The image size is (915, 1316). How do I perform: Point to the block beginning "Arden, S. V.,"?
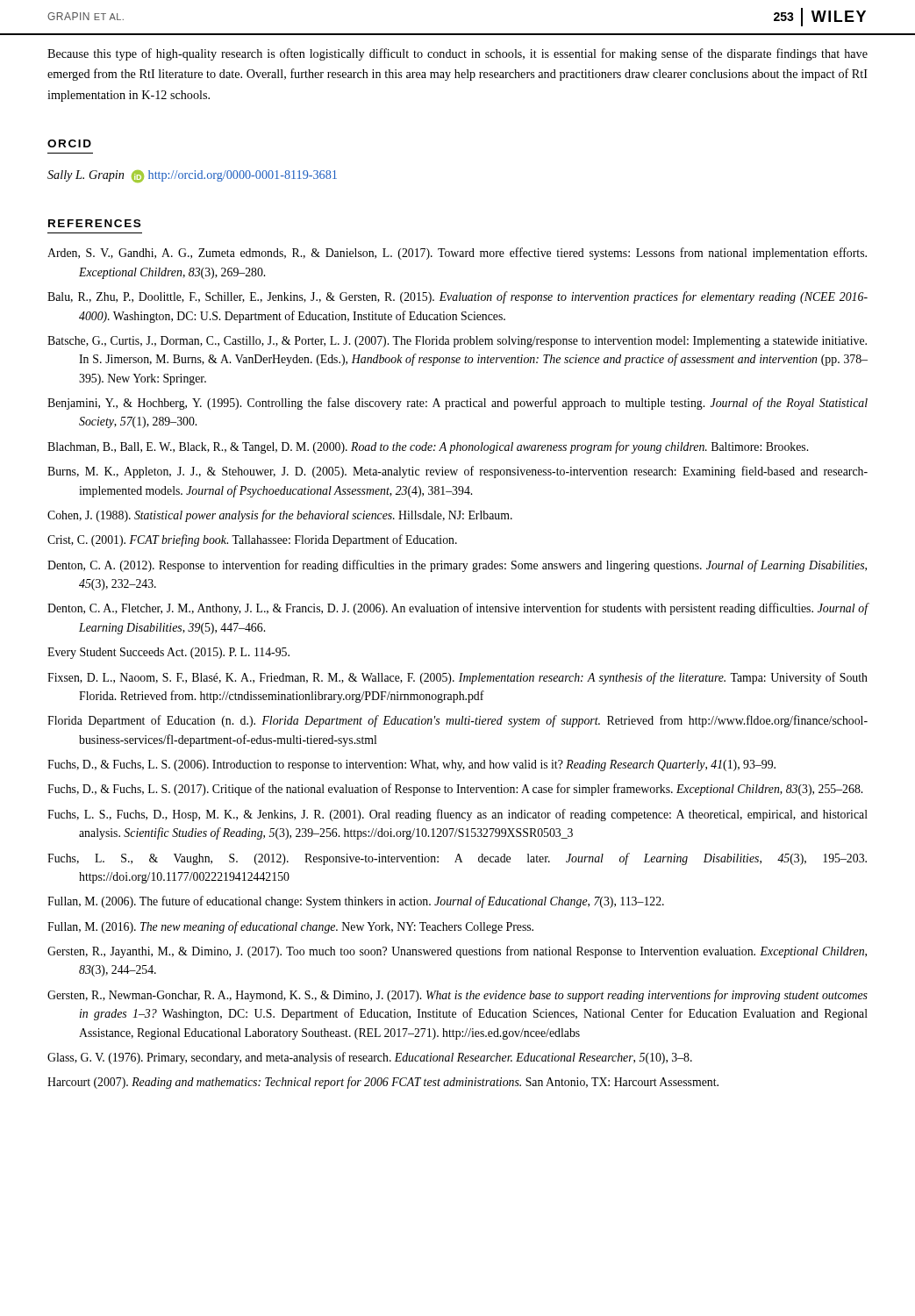click(x=458, y=263)
